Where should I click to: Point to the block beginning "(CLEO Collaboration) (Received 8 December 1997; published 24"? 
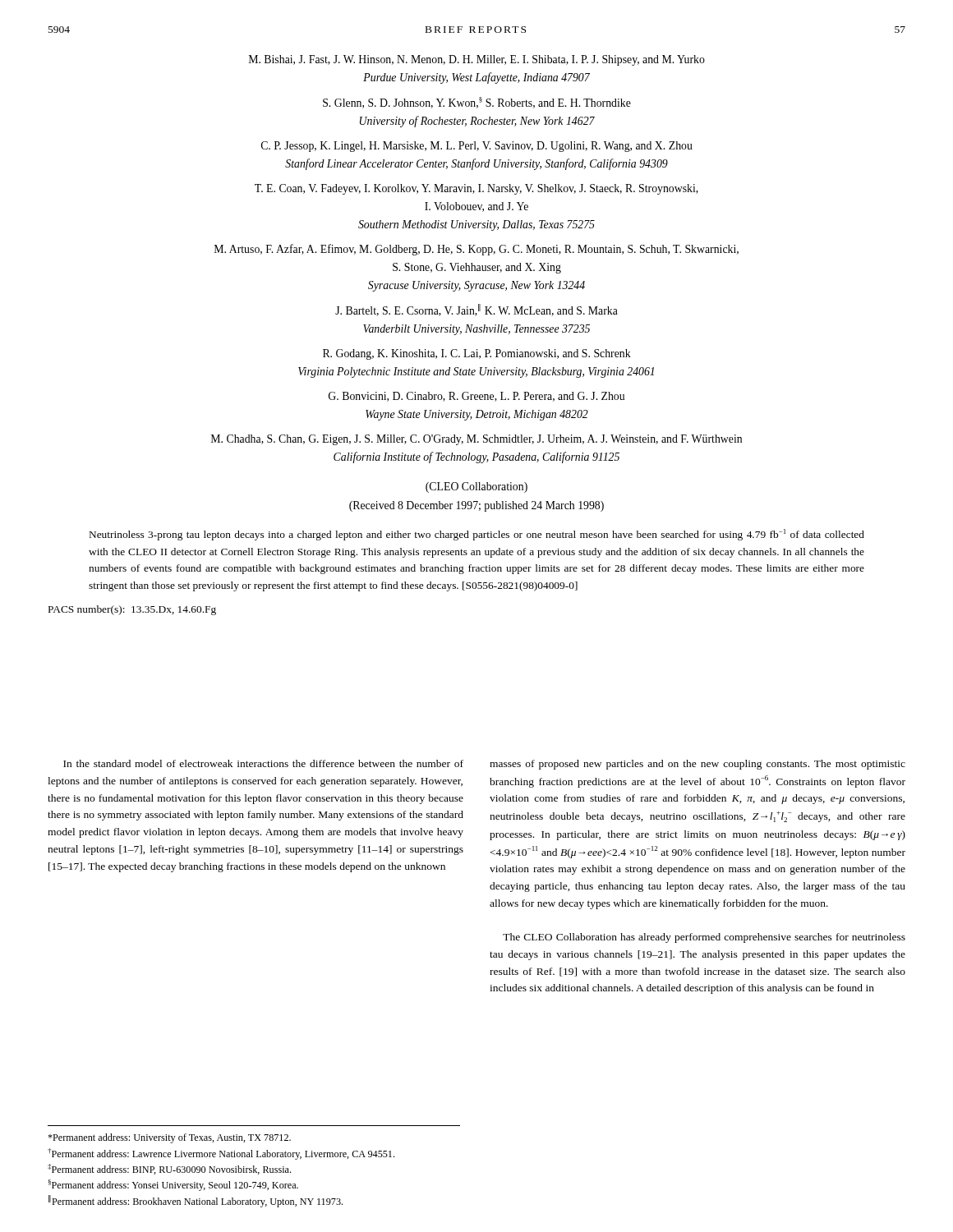point(476,496)
